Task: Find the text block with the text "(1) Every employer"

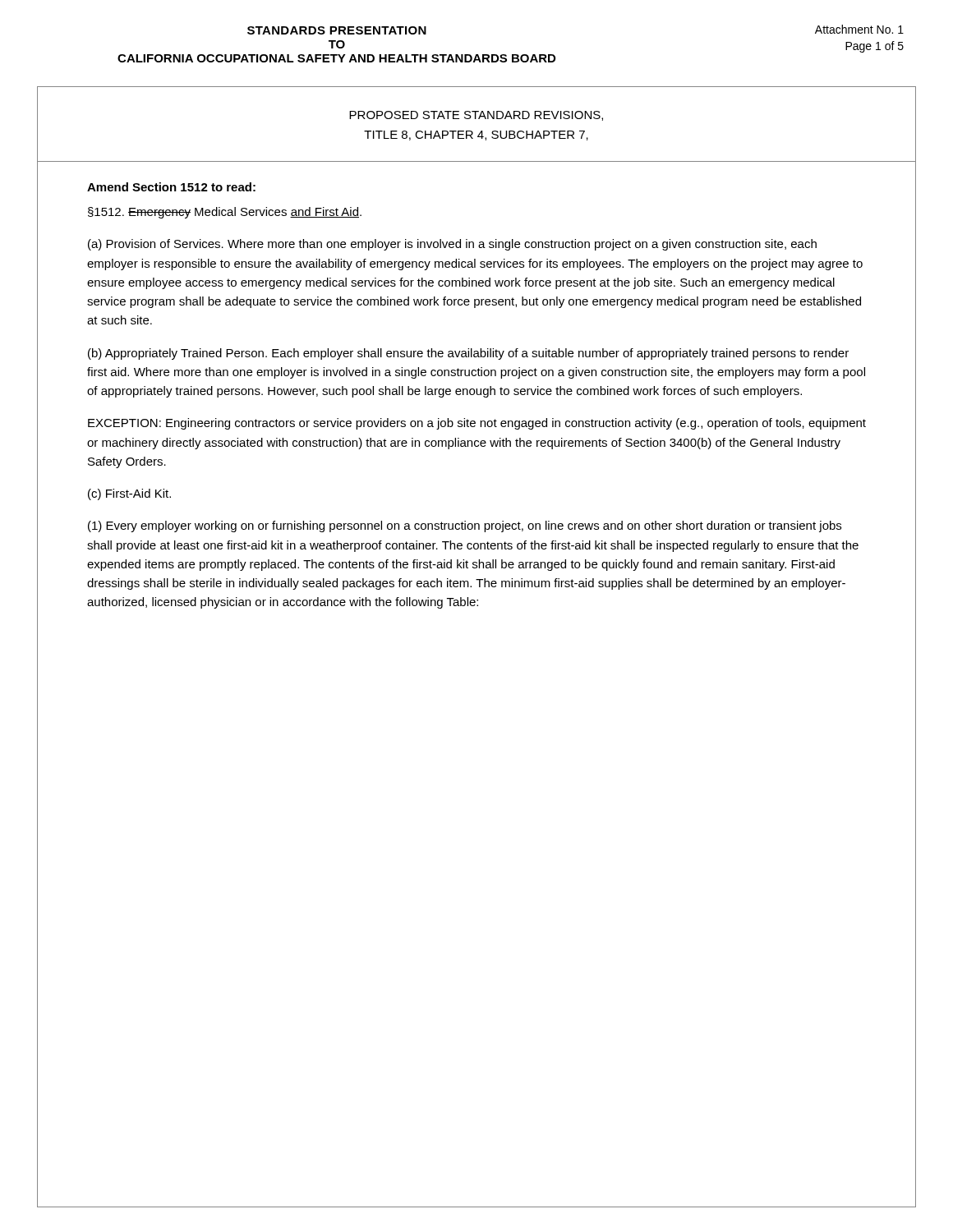Action: (x=473, y=564)
